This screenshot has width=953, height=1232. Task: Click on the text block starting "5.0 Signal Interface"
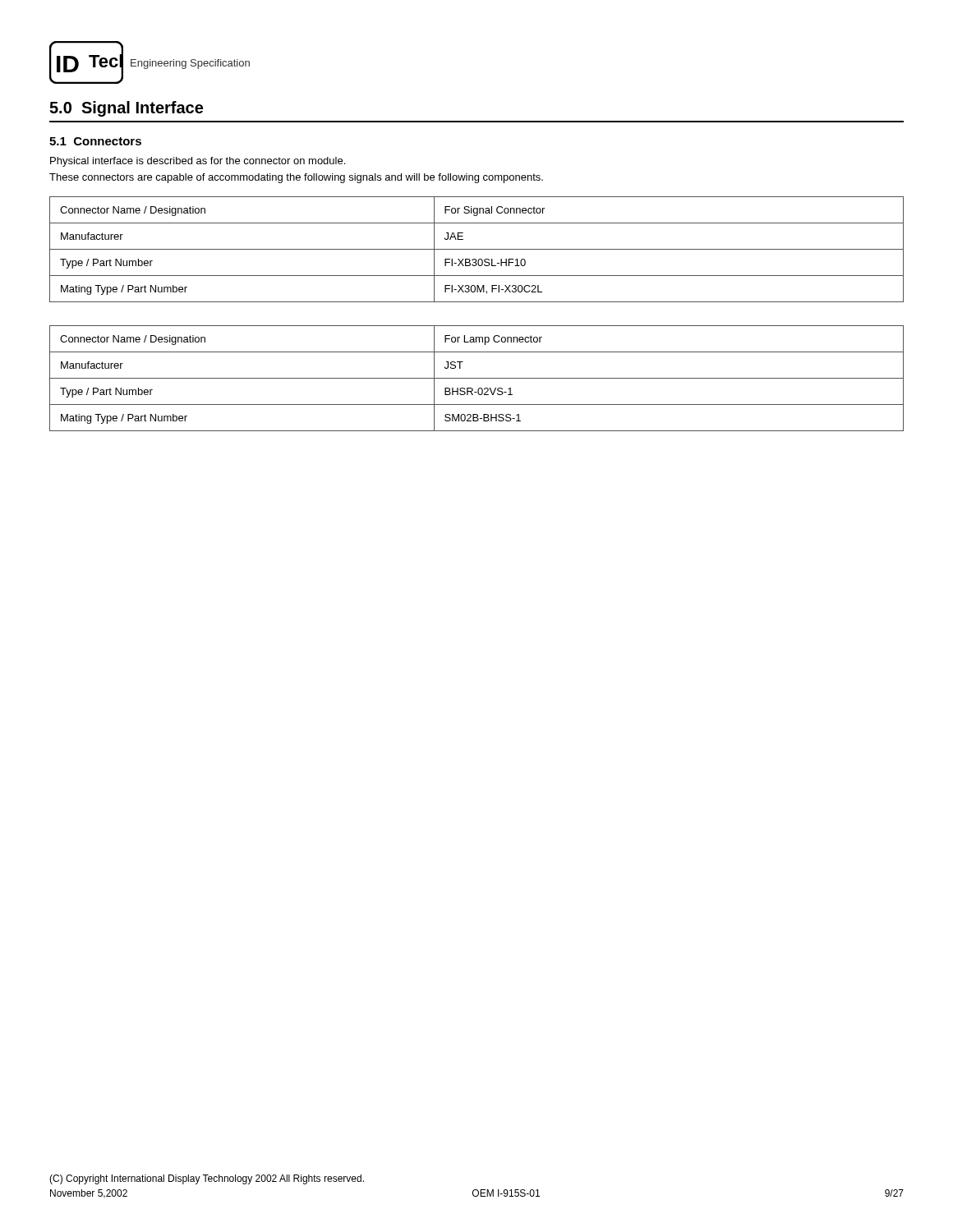[x=126, y=108]
